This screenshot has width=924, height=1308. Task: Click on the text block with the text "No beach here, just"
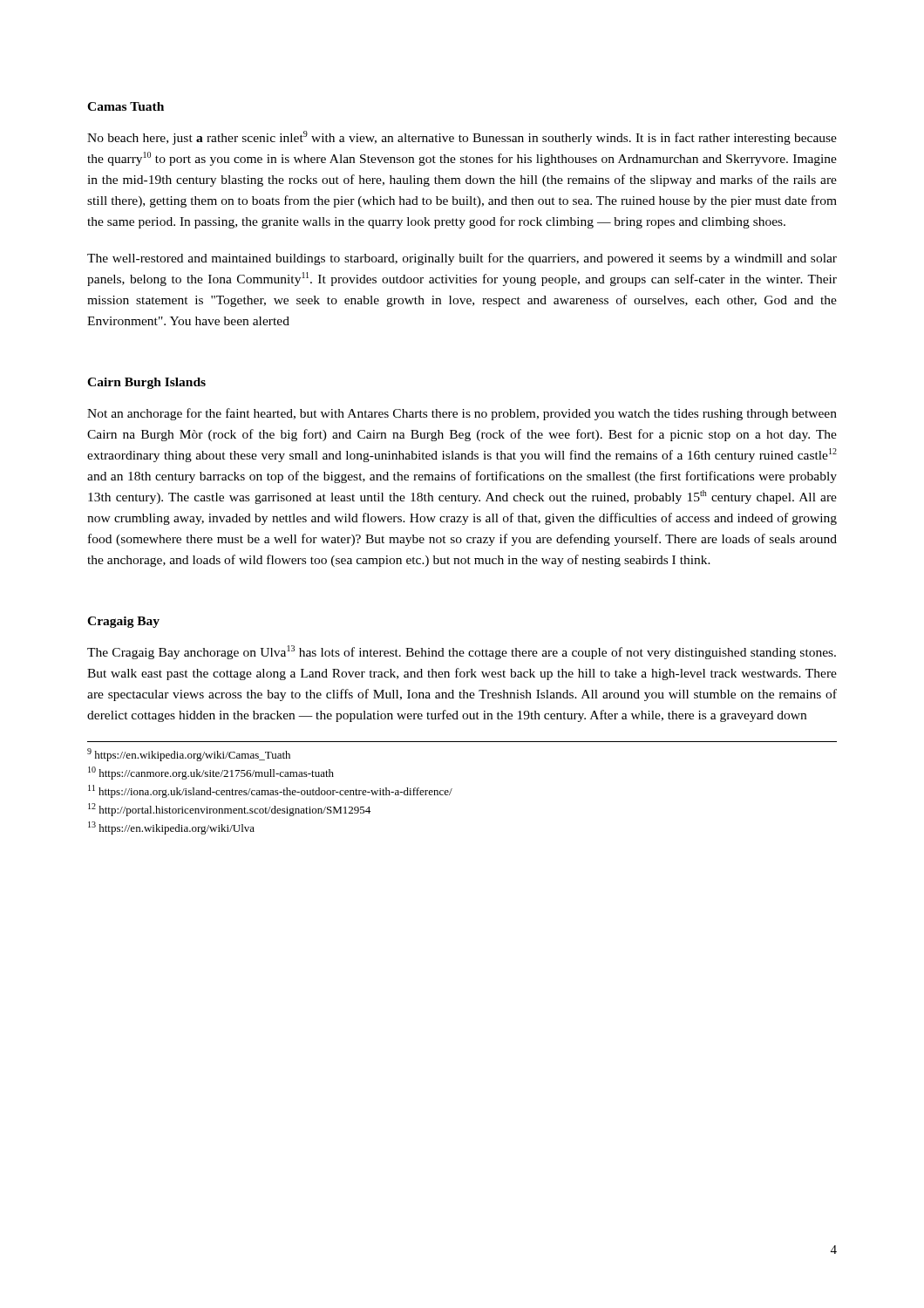pos(462,179)
